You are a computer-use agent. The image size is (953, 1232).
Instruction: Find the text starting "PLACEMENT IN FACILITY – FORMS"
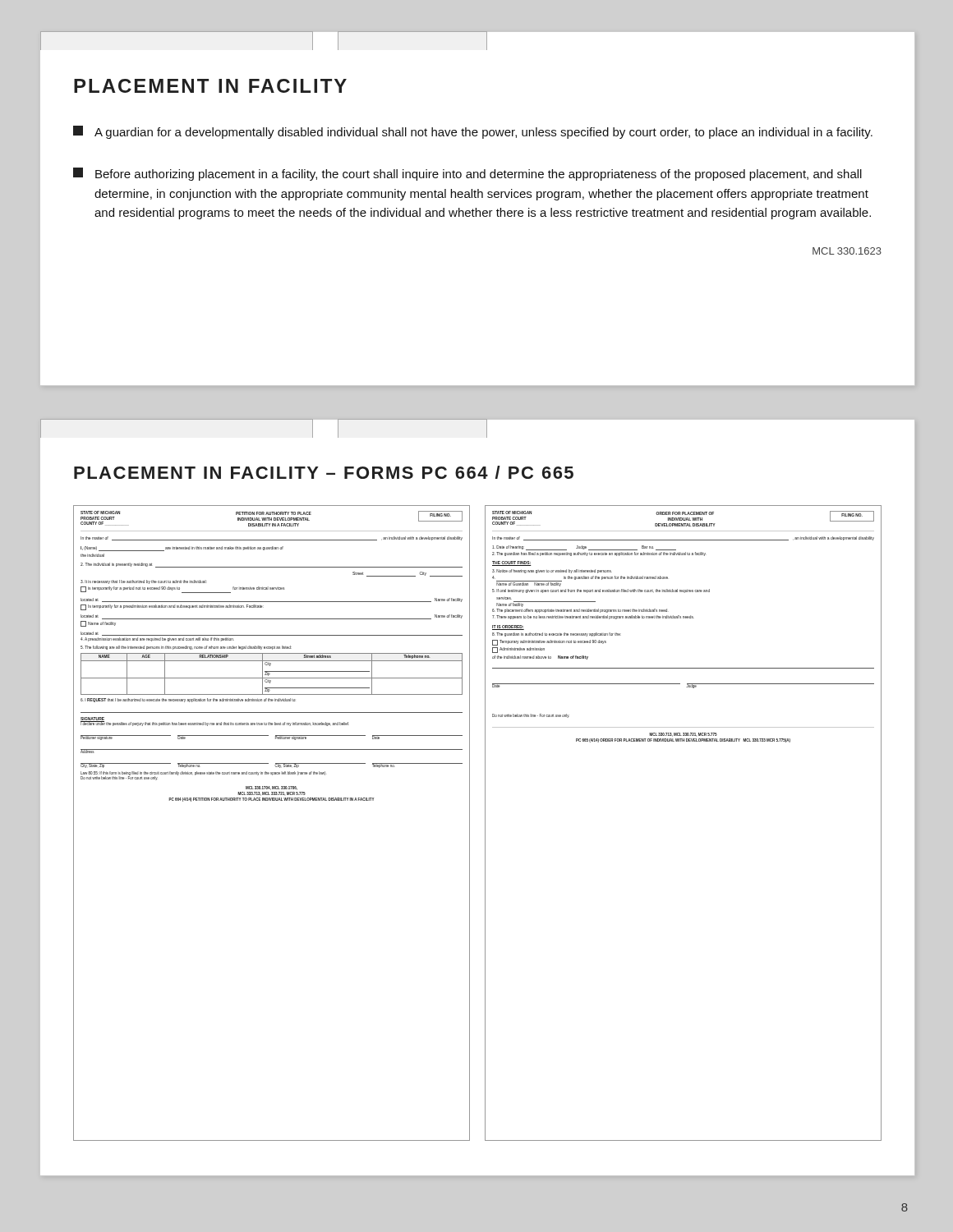[x=324, y=473]
